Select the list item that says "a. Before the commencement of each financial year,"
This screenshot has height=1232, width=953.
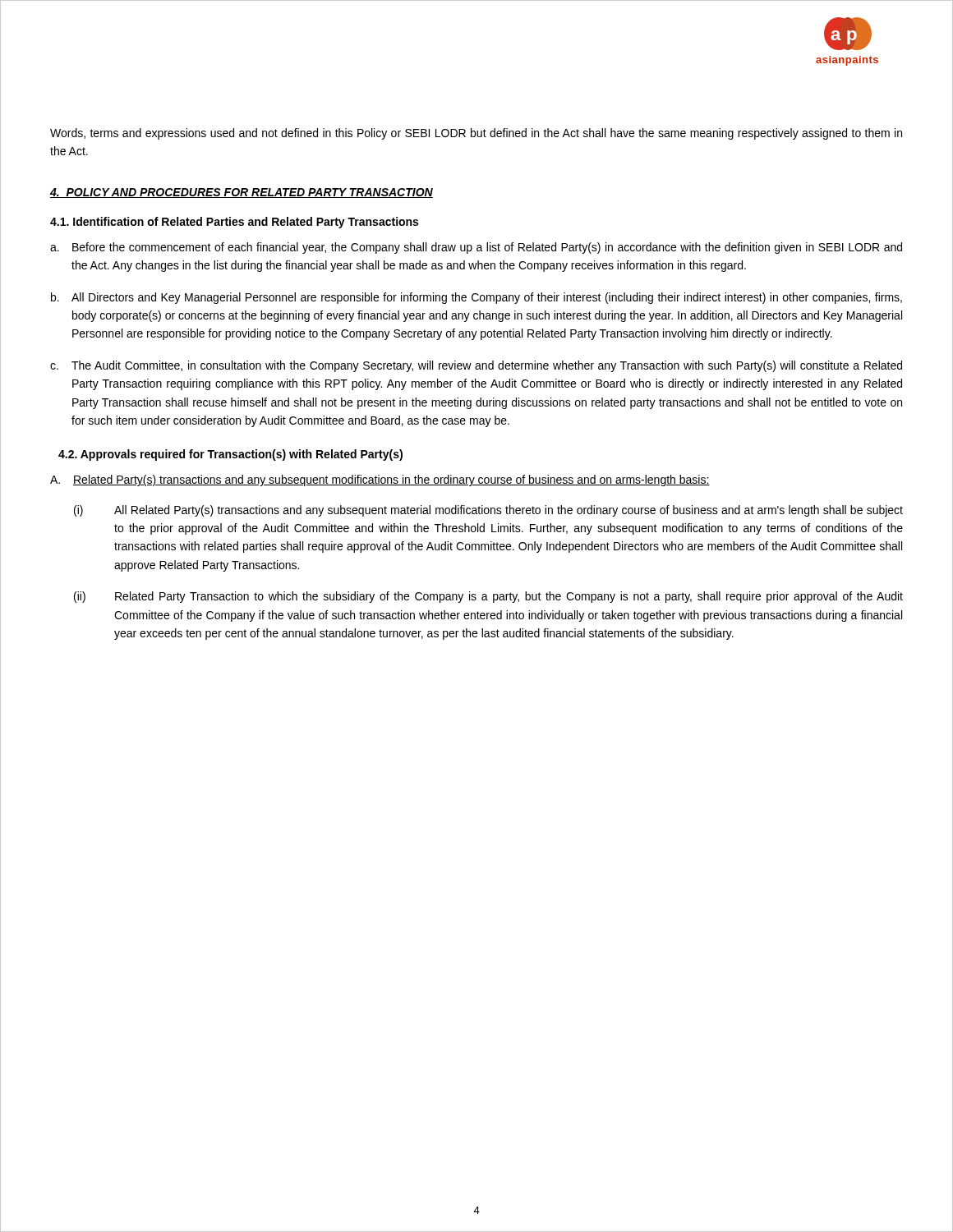(476, 256)
